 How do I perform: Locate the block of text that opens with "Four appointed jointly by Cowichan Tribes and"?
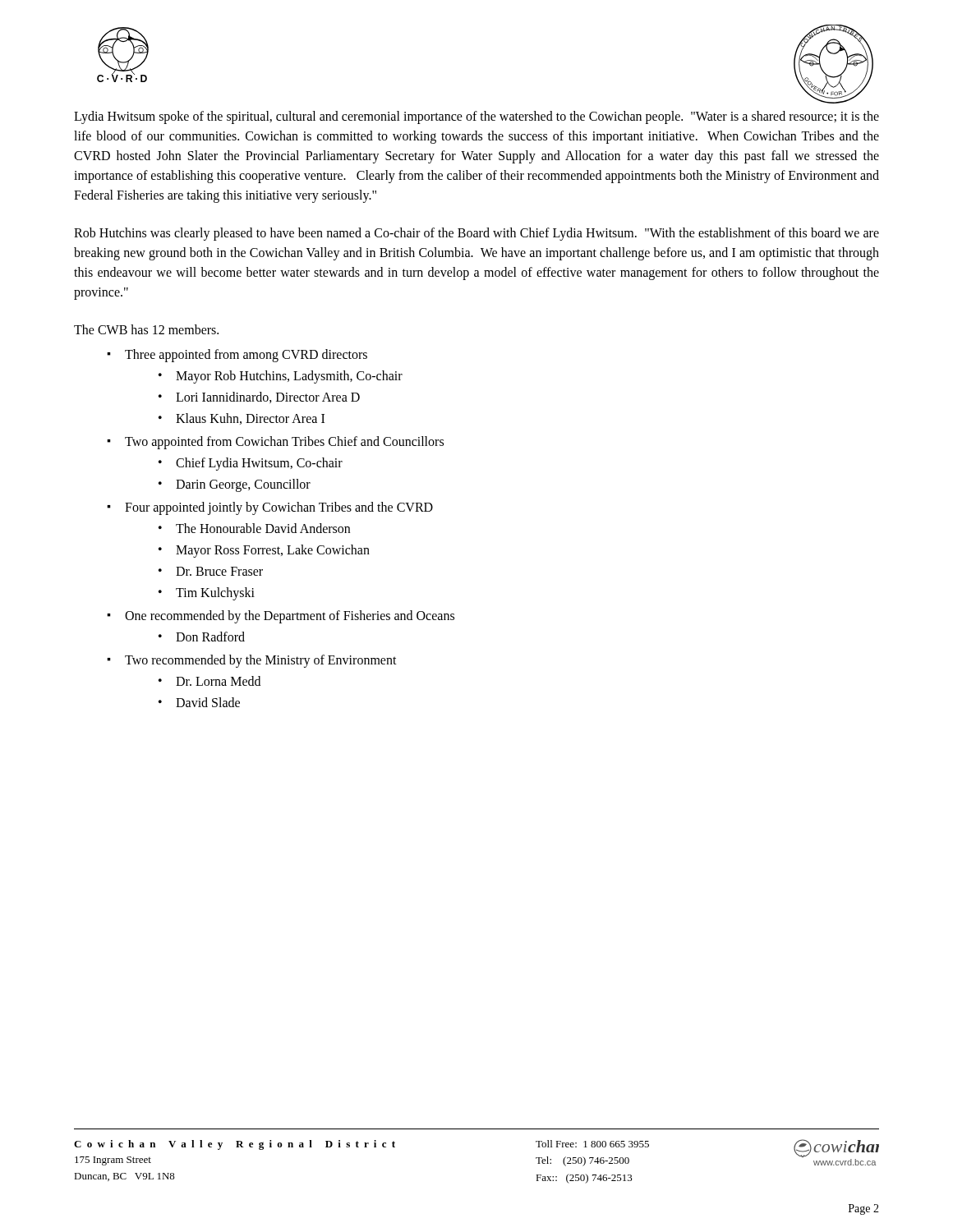(270, 508)
